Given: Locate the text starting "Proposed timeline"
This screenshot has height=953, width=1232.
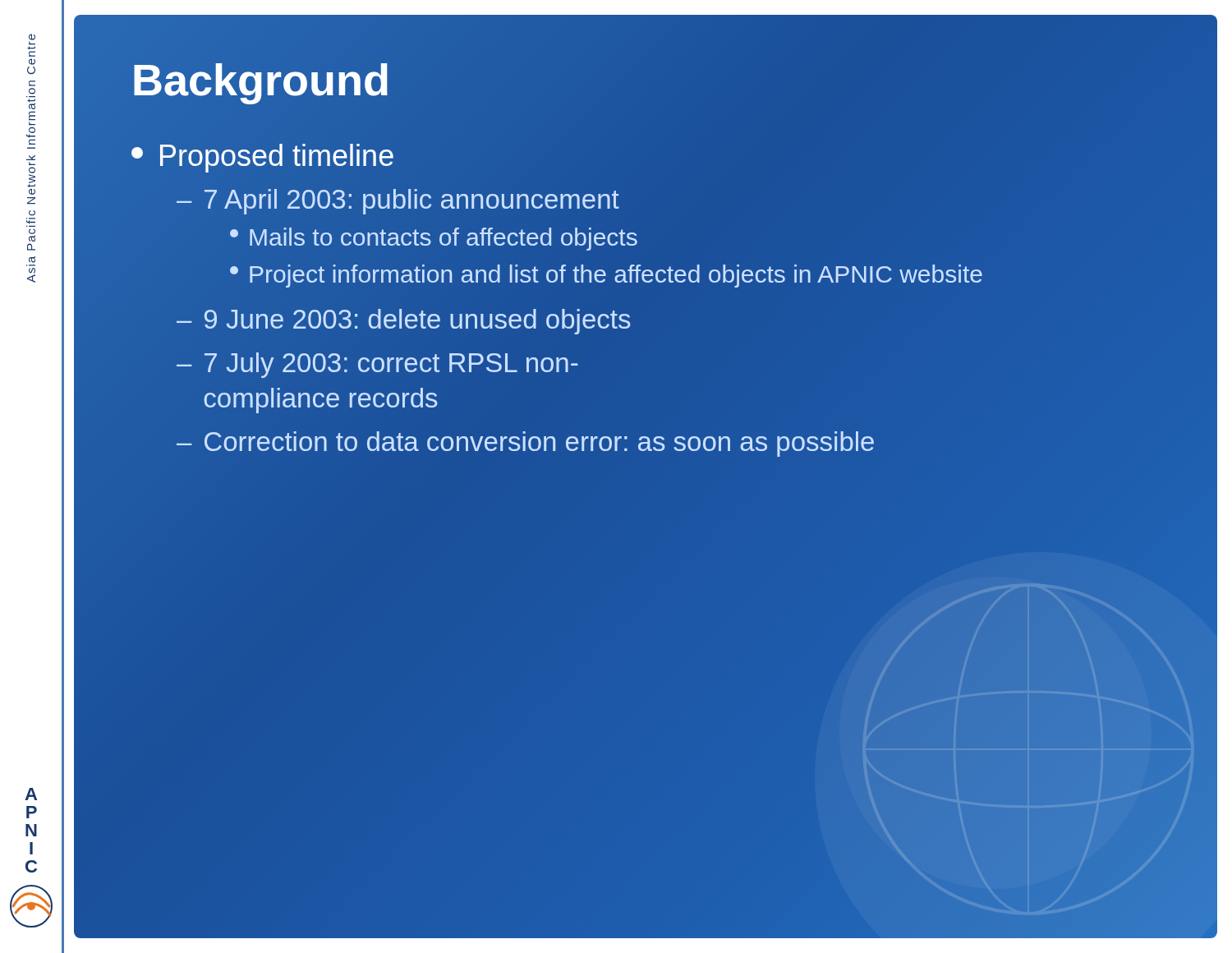Looking at the screenshot, I should (263, 157).
